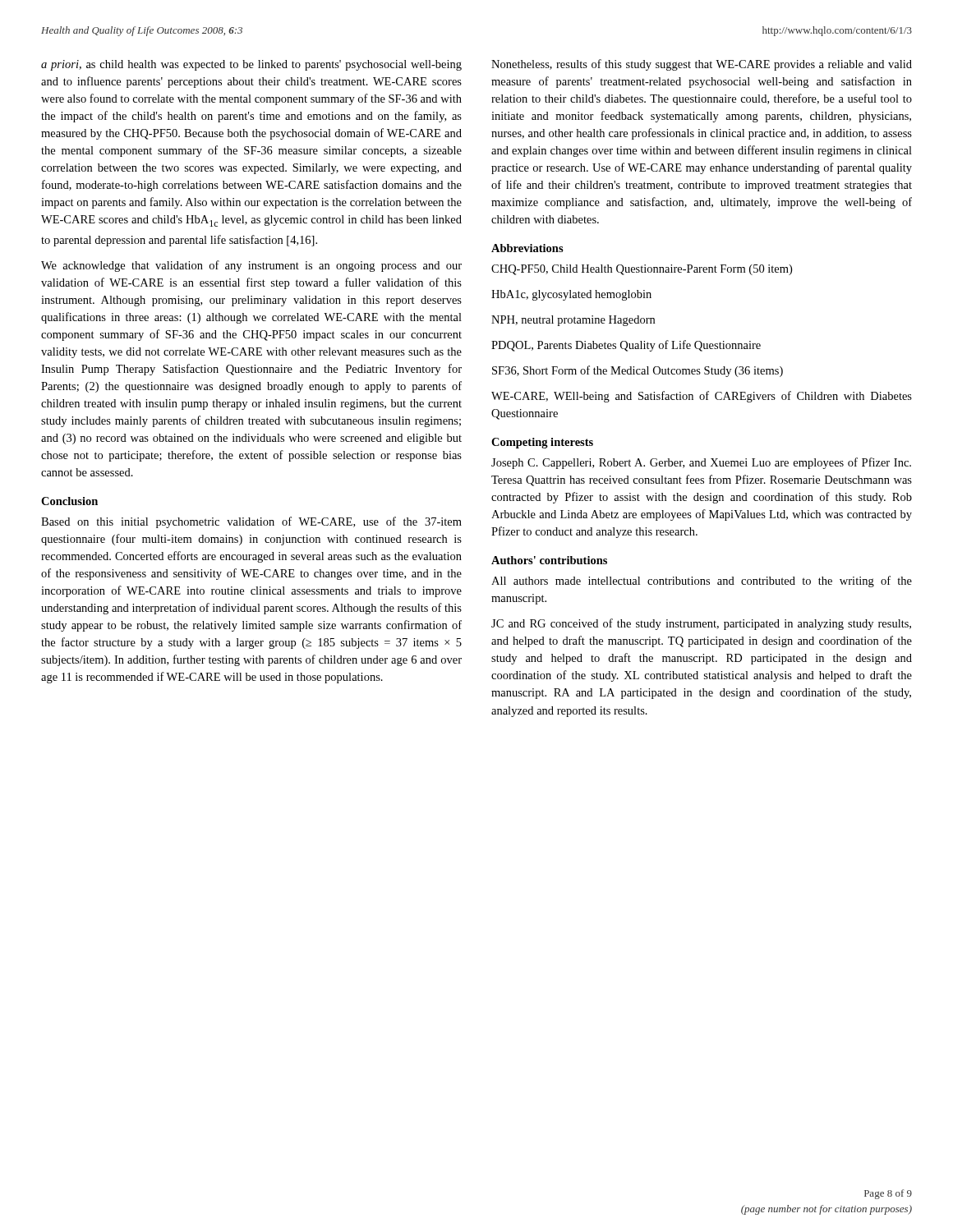
Task: Navigate to the element starting "CHQ-PF50, Child Health Questionnaire-Parent Form (50 item)"
Action: 702,269
